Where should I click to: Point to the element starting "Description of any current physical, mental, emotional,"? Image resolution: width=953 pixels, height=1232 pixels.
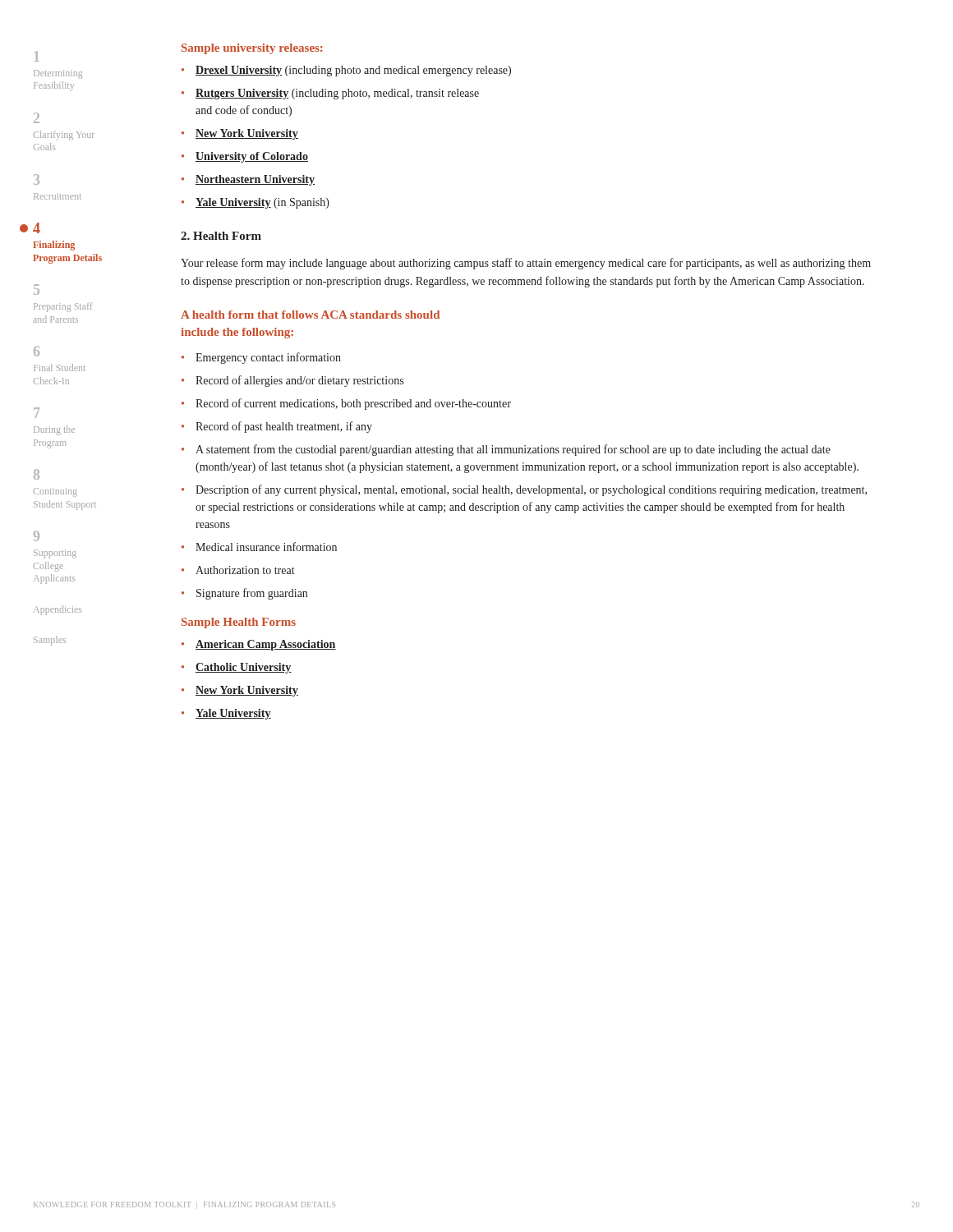[532, 507]
